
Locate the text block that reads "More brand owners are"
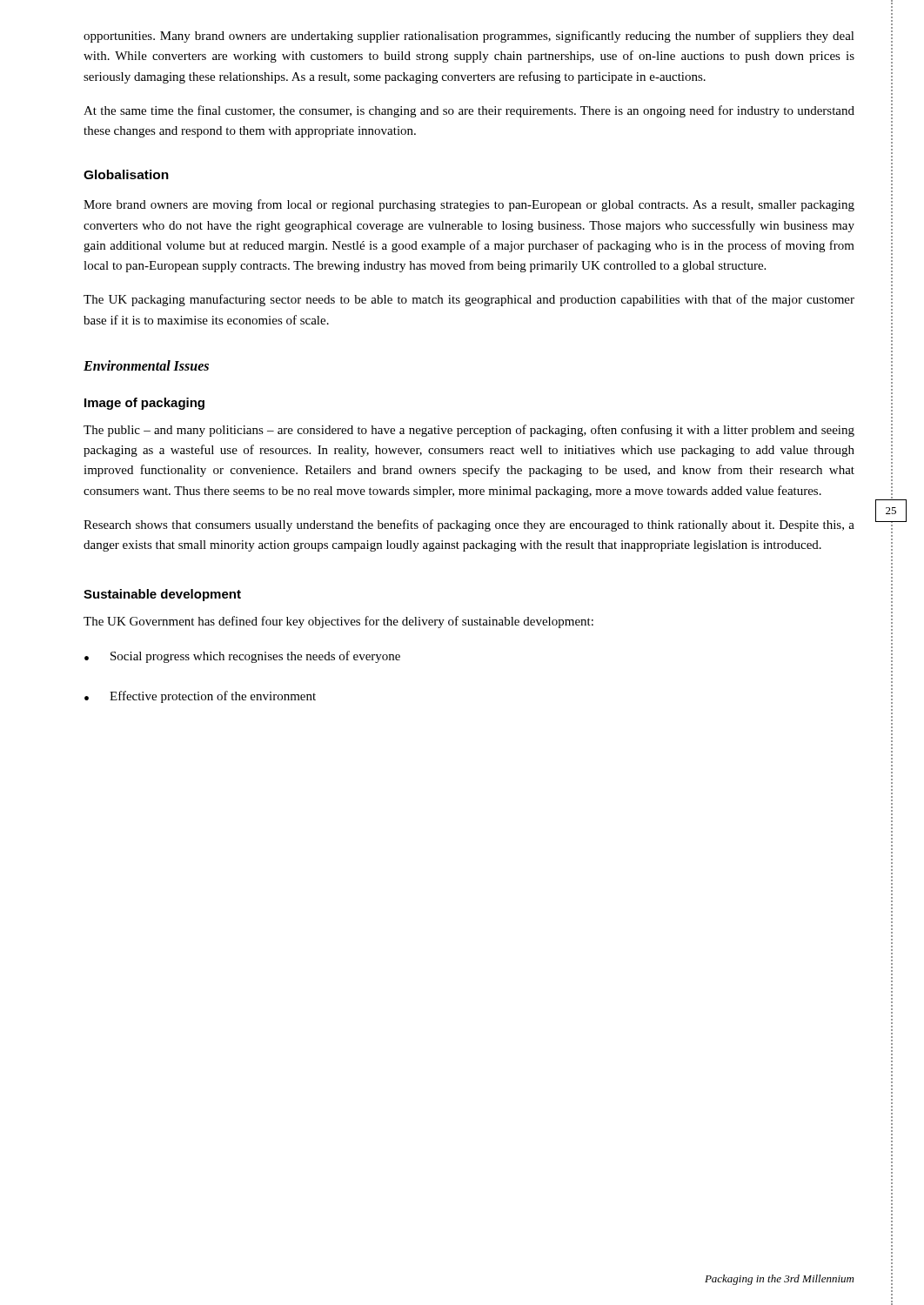point(469,235)
